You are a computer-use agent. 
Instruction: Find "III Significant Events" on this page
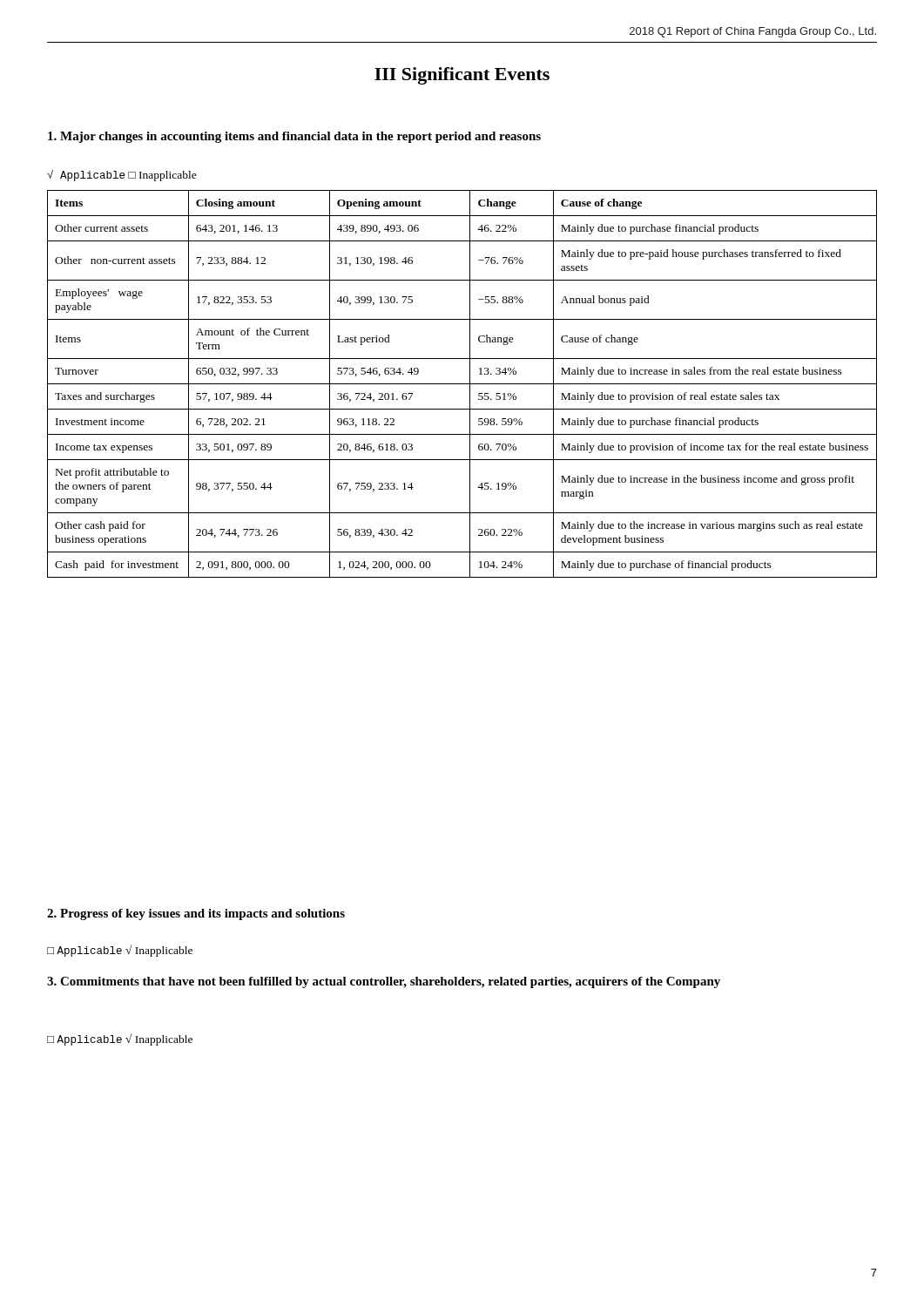coord(462,74)
